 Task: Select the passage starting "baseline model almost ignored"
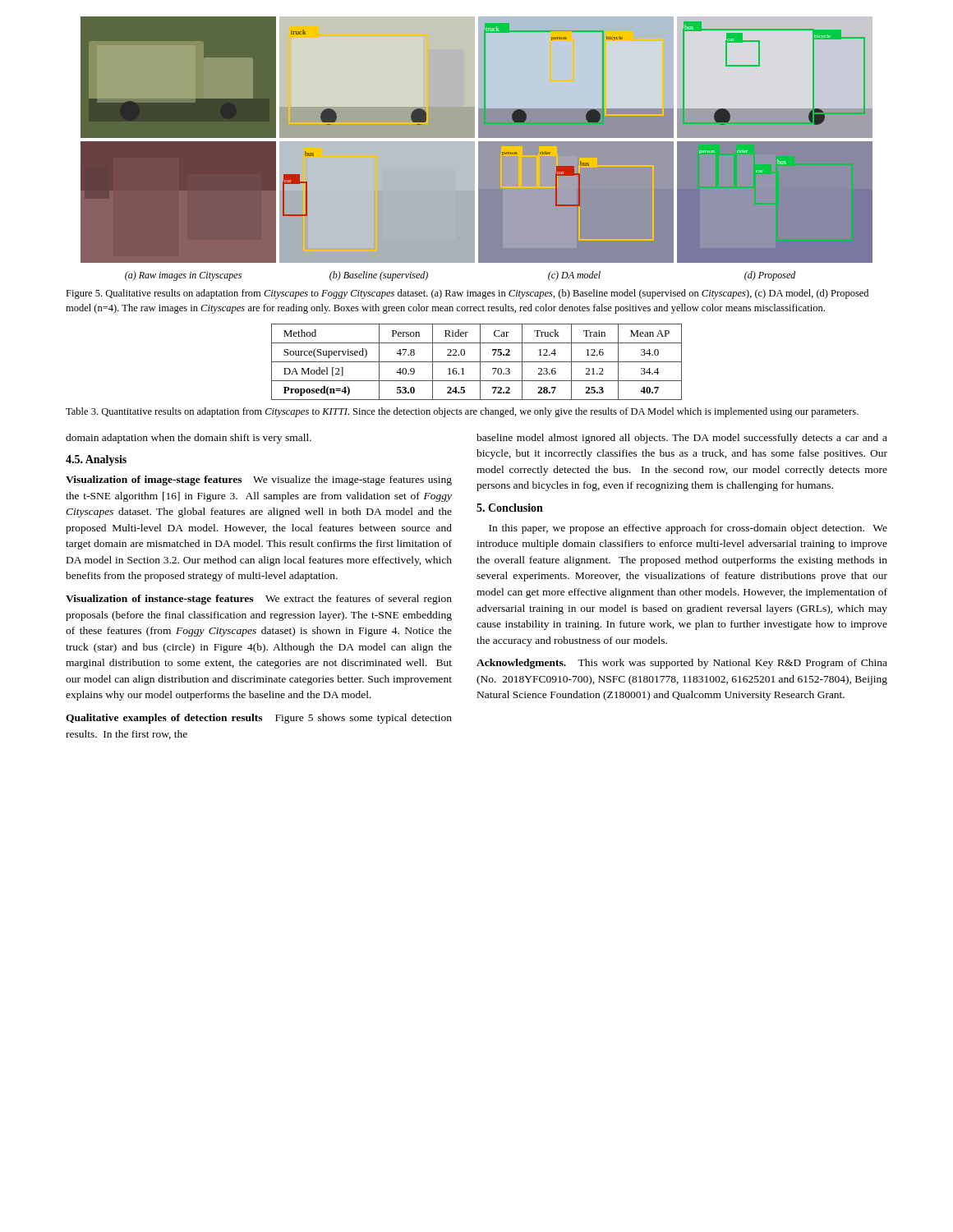pos(682,461)
